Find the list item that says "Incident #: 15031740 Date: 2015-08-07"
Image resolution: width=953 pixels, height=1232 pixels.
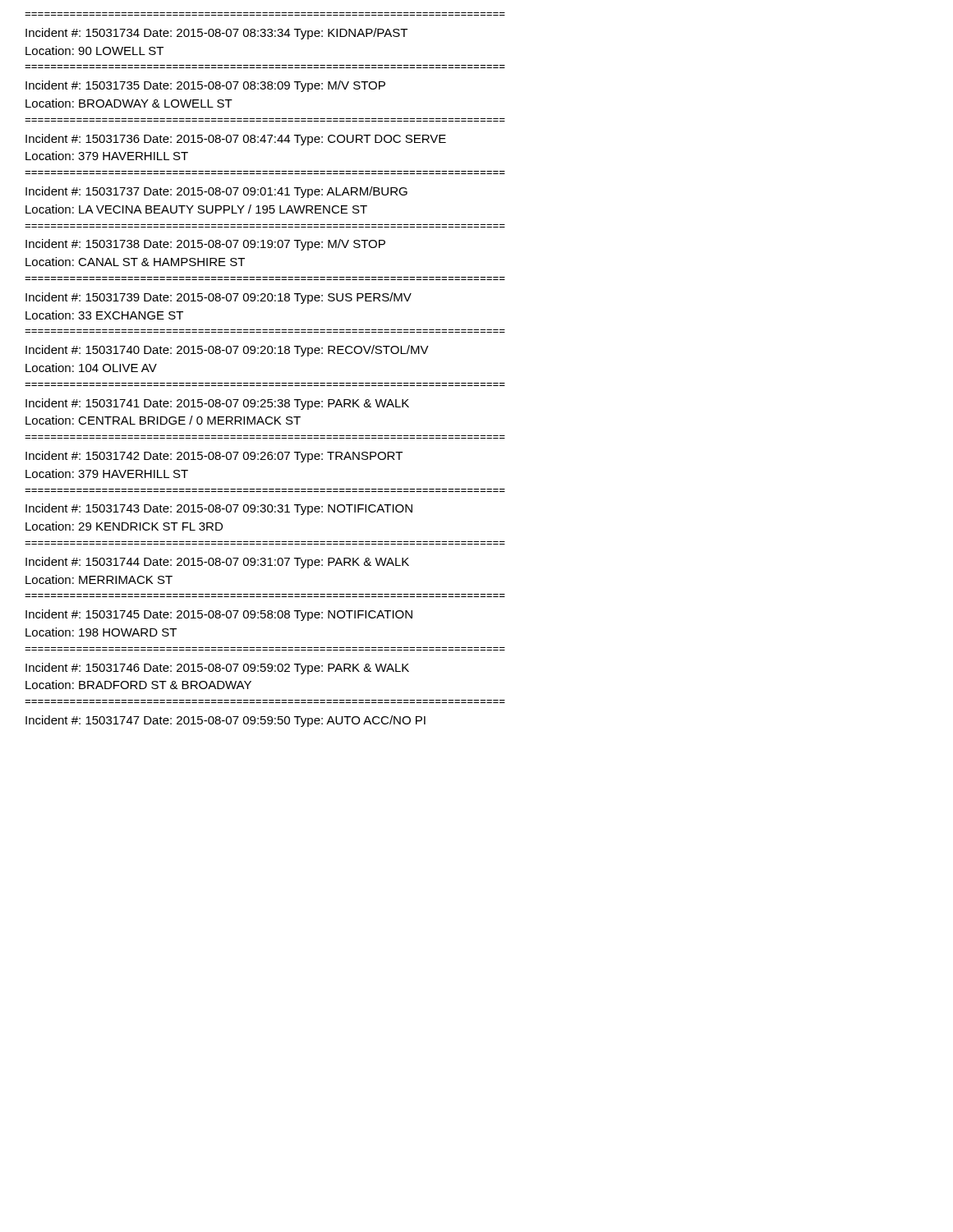(x=227, y=351)
